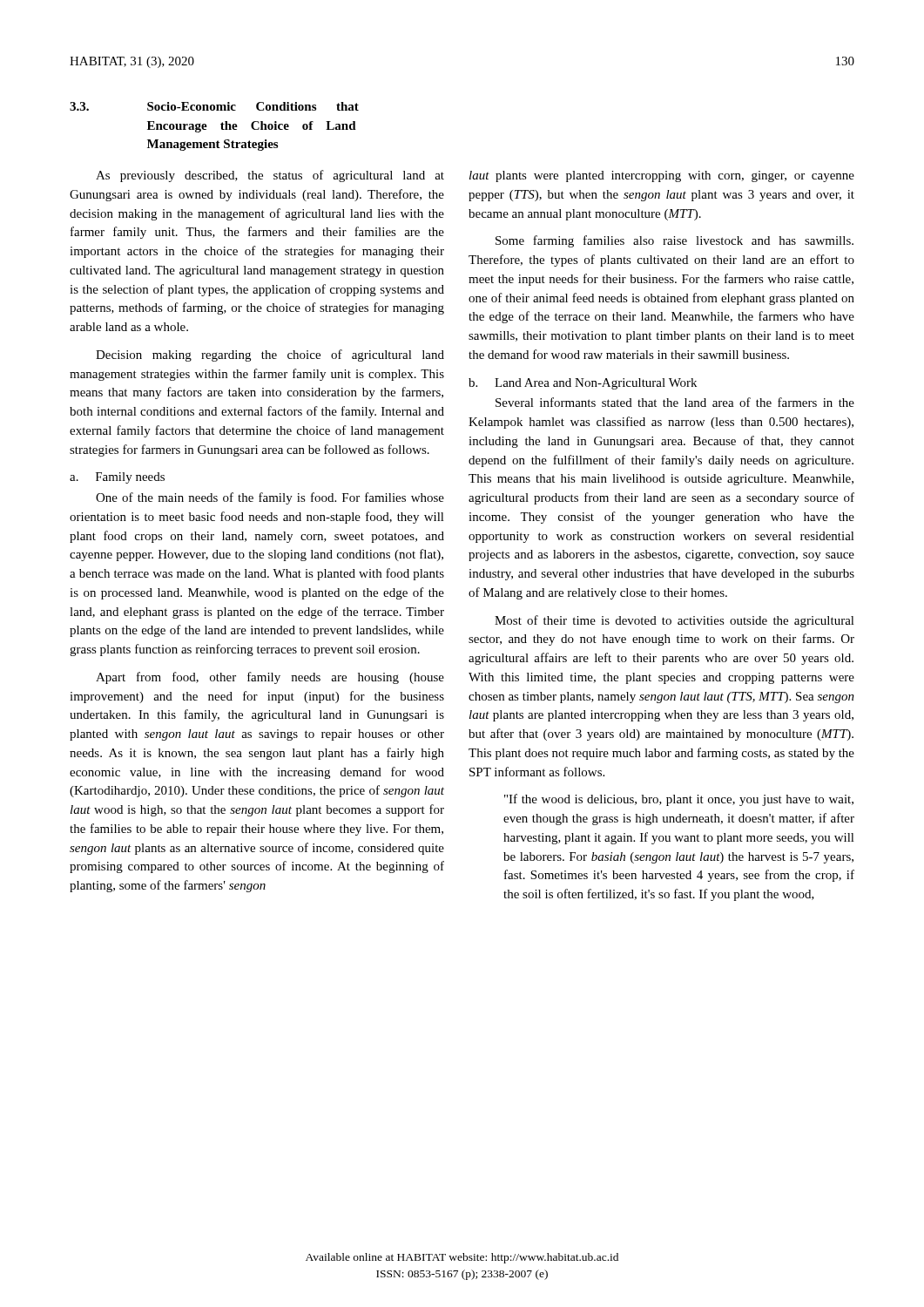924x1307 pixels.
Task: Select the text block that reads "As previously described, the status of"
Action: click(x=257, y=252)
